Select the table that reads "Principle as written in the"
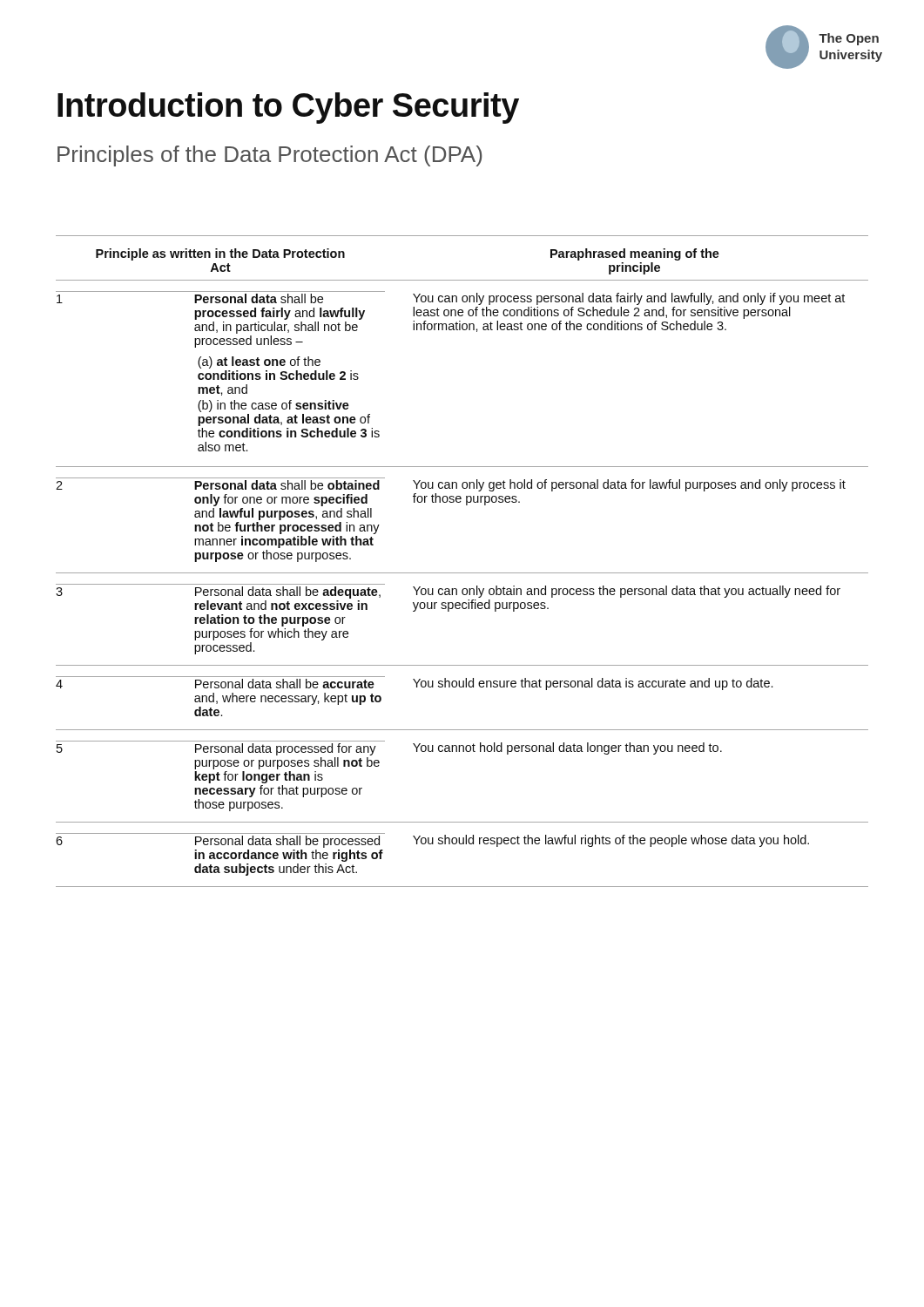 462,561
